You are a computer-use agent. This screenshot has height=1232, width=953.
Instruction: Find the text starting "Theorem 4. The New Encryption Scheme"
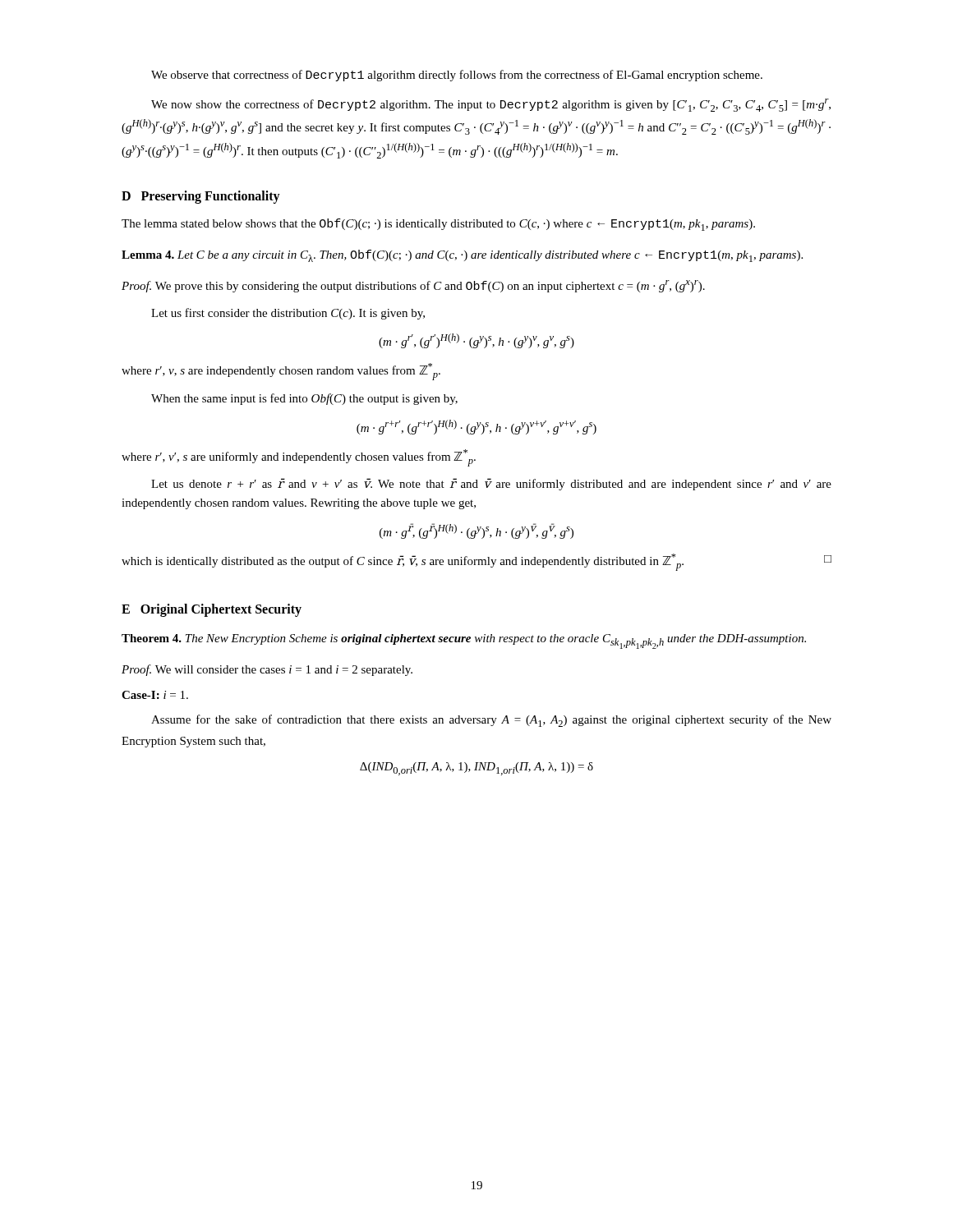(476, 641)
